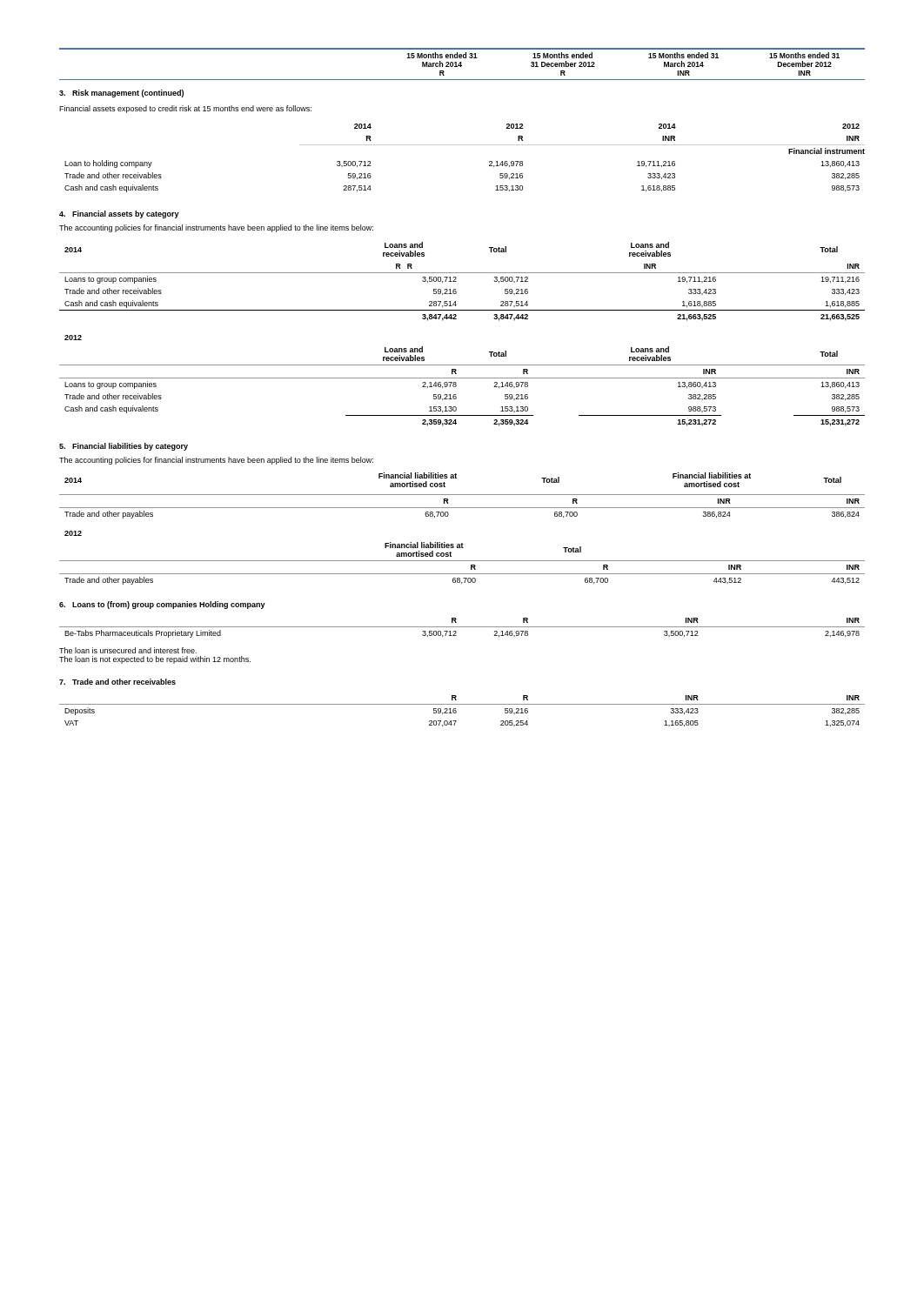This screenshot has width=924, height=1305.
Task: Select the passage starting "4. Financial assets by category"
Action: (119, 214)
